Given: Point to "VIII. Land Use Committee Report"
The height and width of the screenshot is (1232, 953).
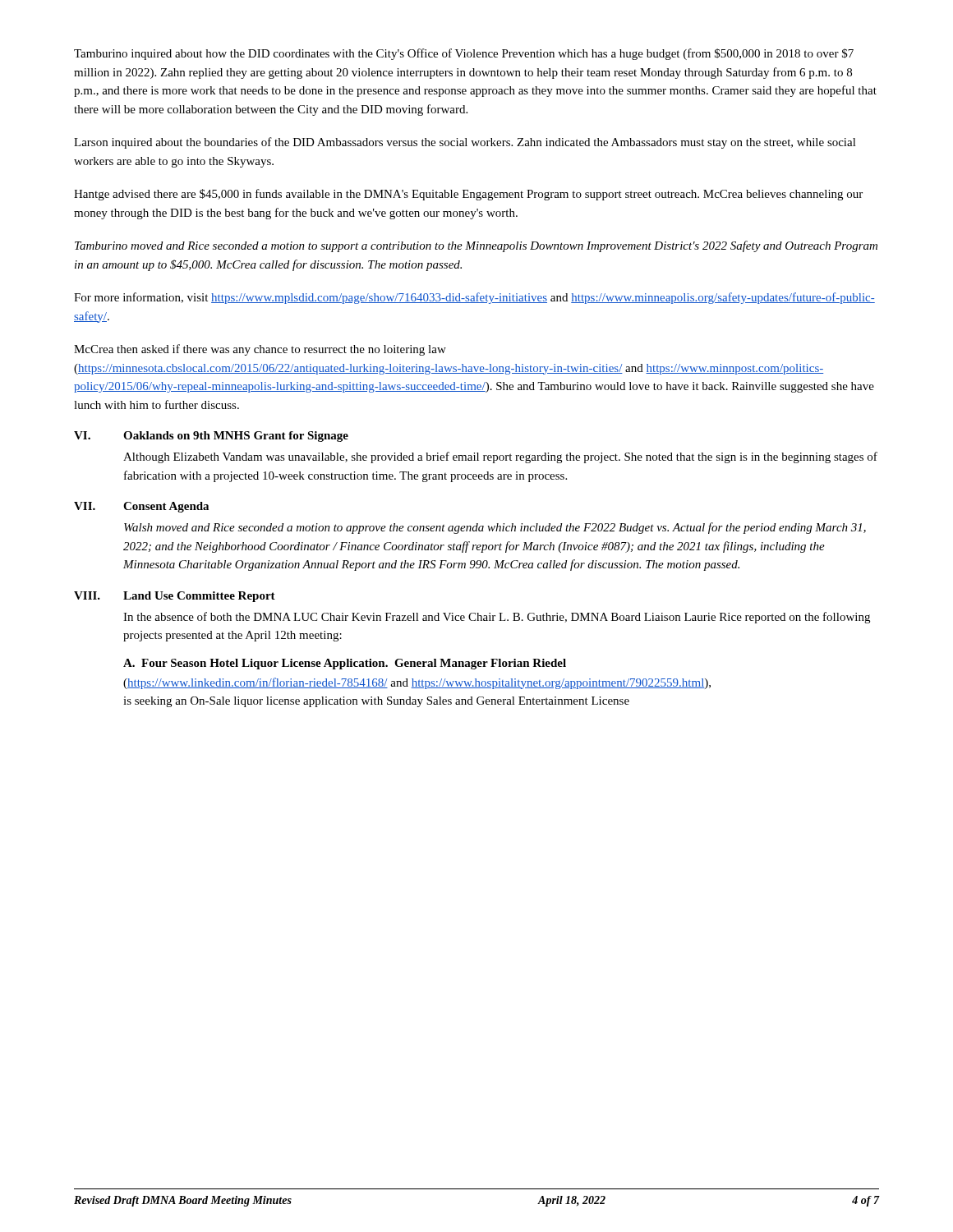Looking at the screenshot, I should click(x=174, y=595).
